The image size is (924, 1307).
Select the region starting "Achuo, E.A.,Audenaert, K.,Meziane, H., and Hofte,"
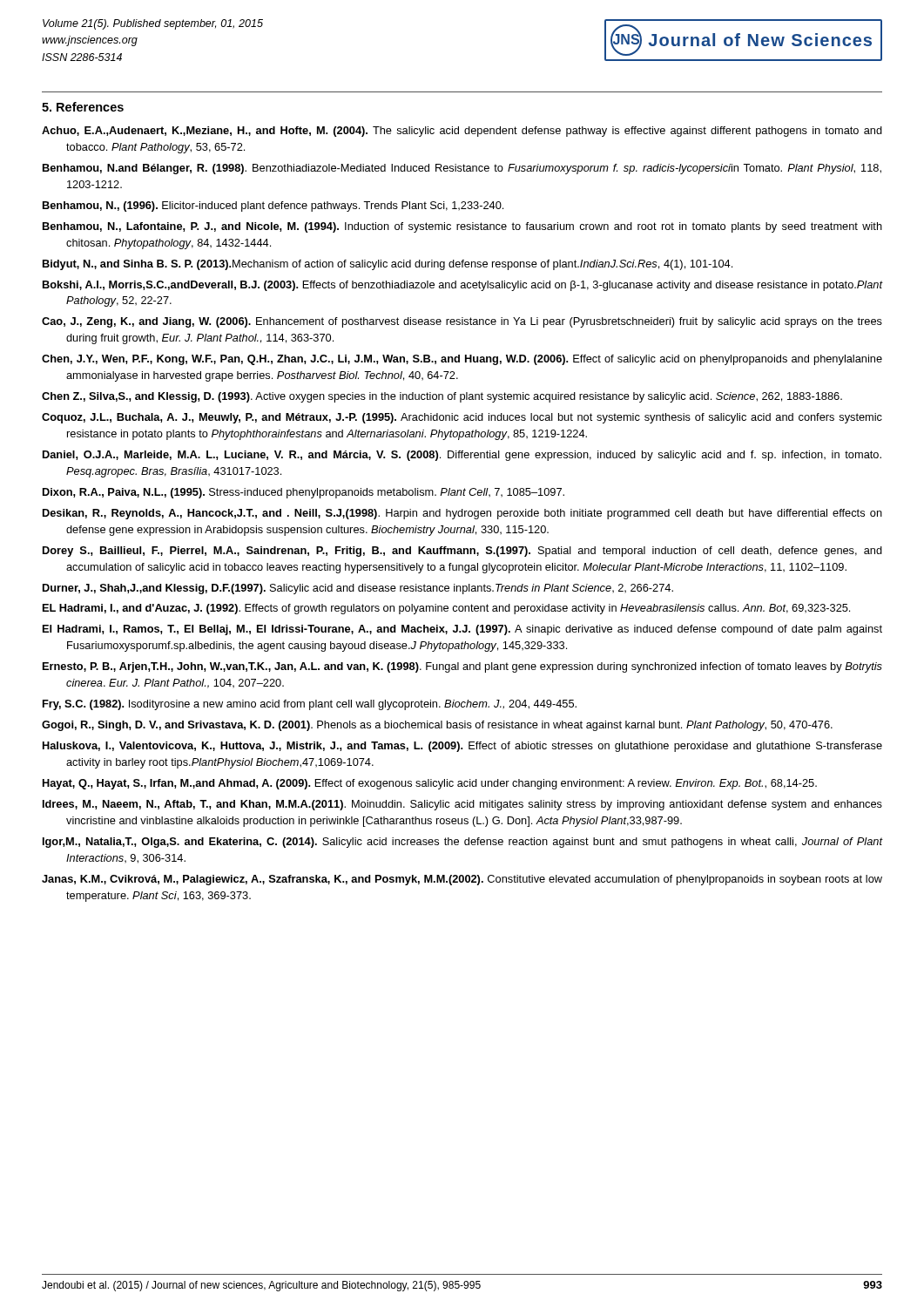[462, 139]
